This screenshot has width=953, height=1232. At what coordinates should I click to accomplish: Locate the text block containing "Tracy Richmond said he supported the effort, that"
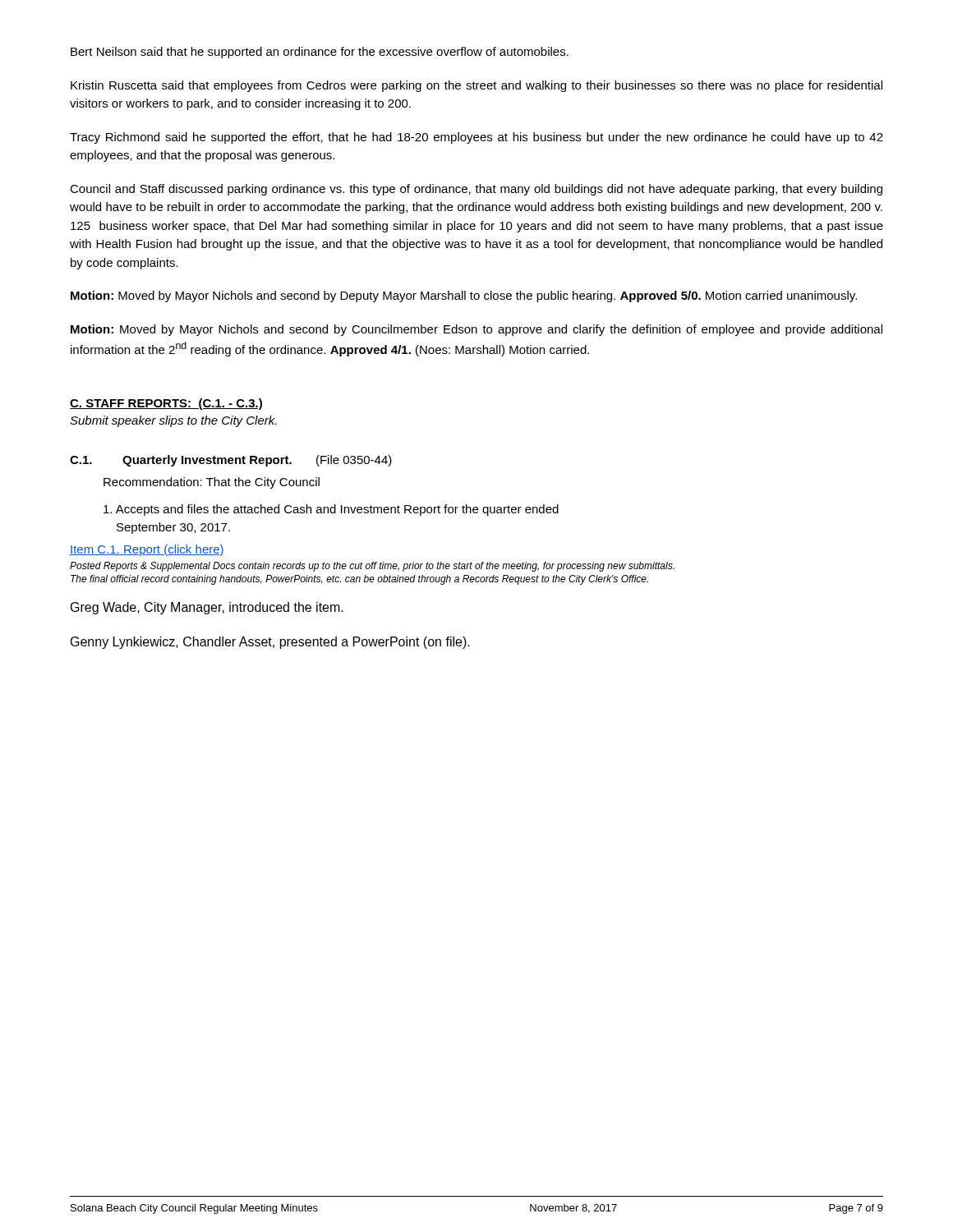(476, 146)
